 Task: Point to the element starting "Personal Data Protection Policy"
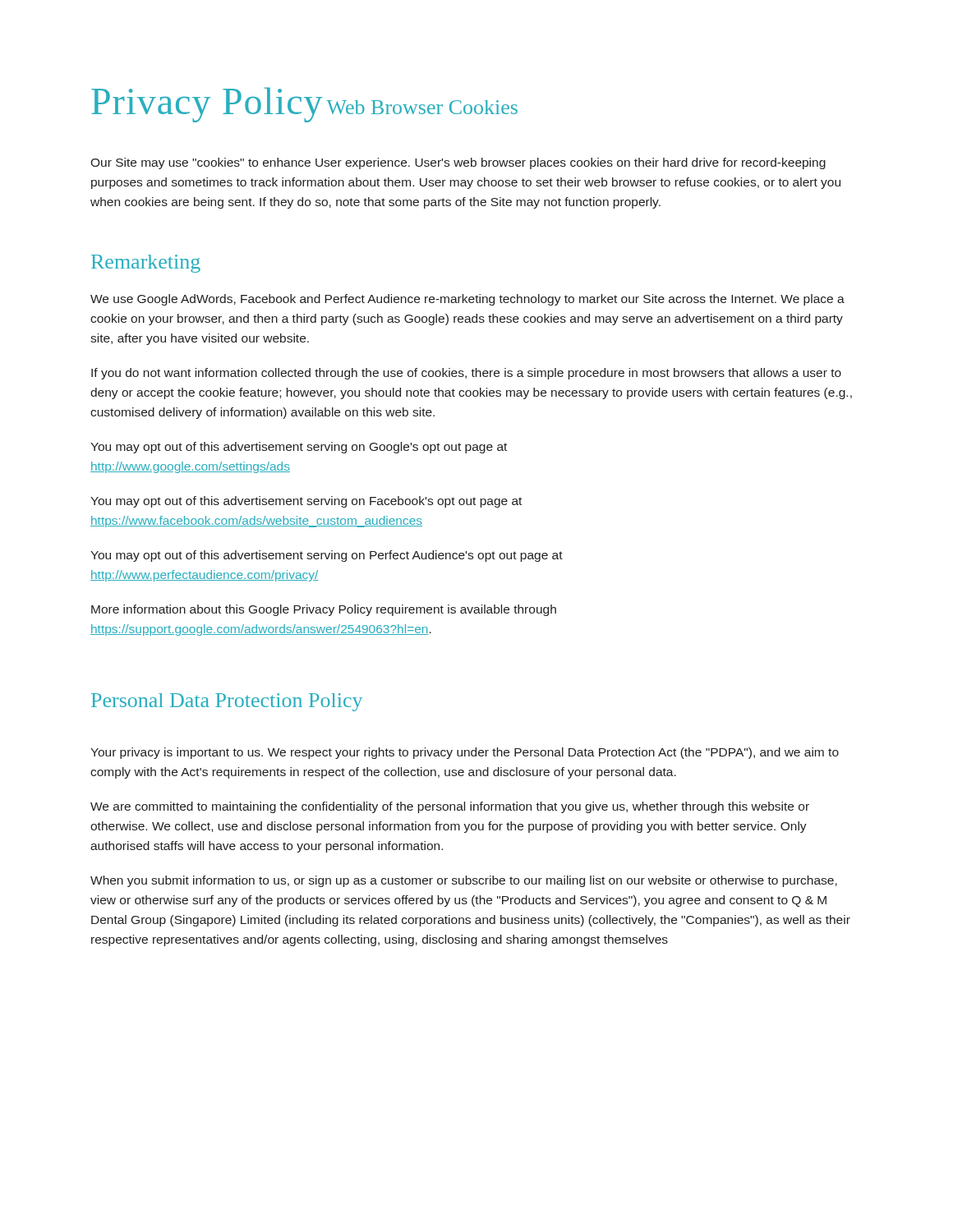point(226,701)
